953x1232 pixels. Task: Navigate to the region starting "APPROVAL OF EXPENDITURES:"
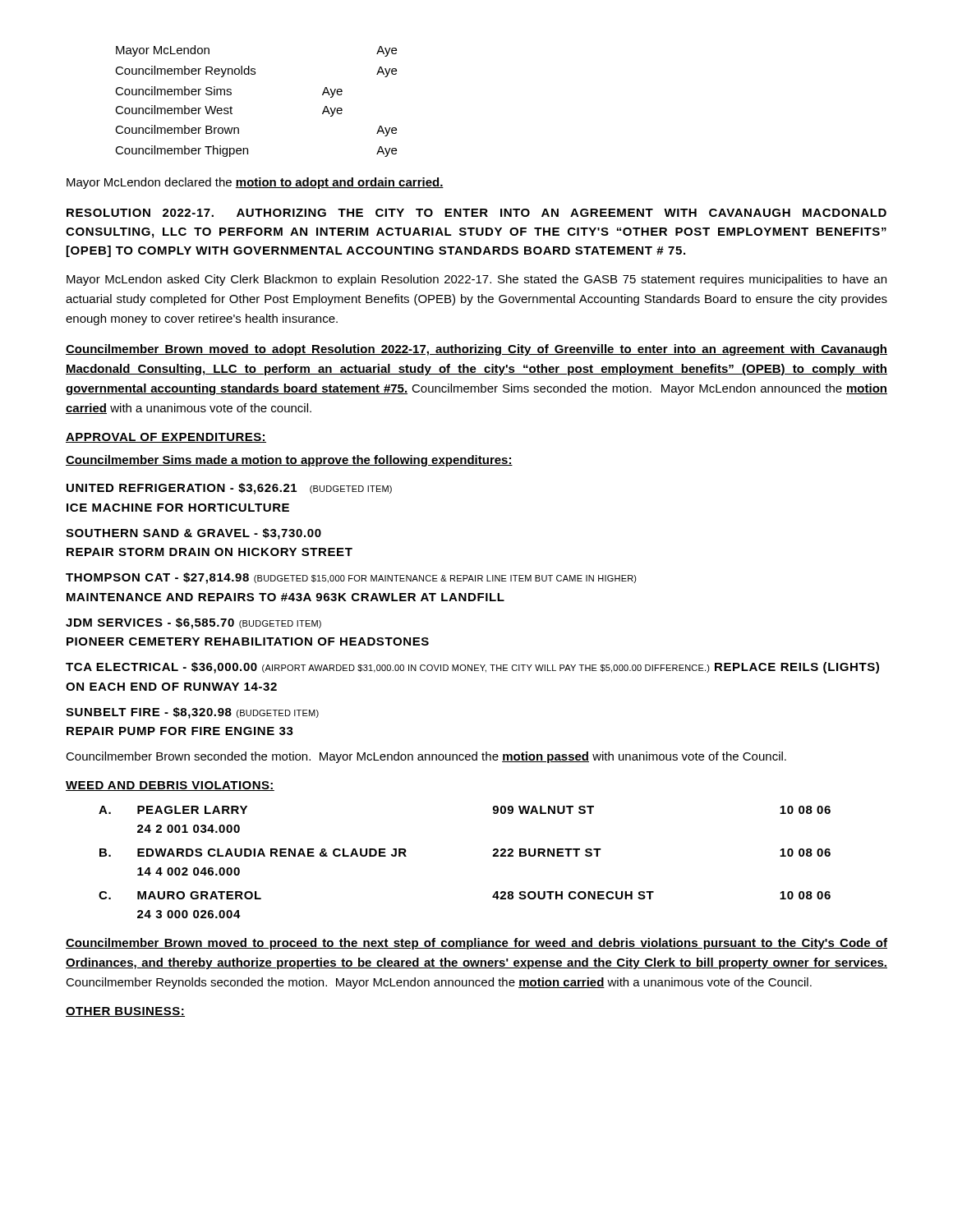click(x=166, y=437)
